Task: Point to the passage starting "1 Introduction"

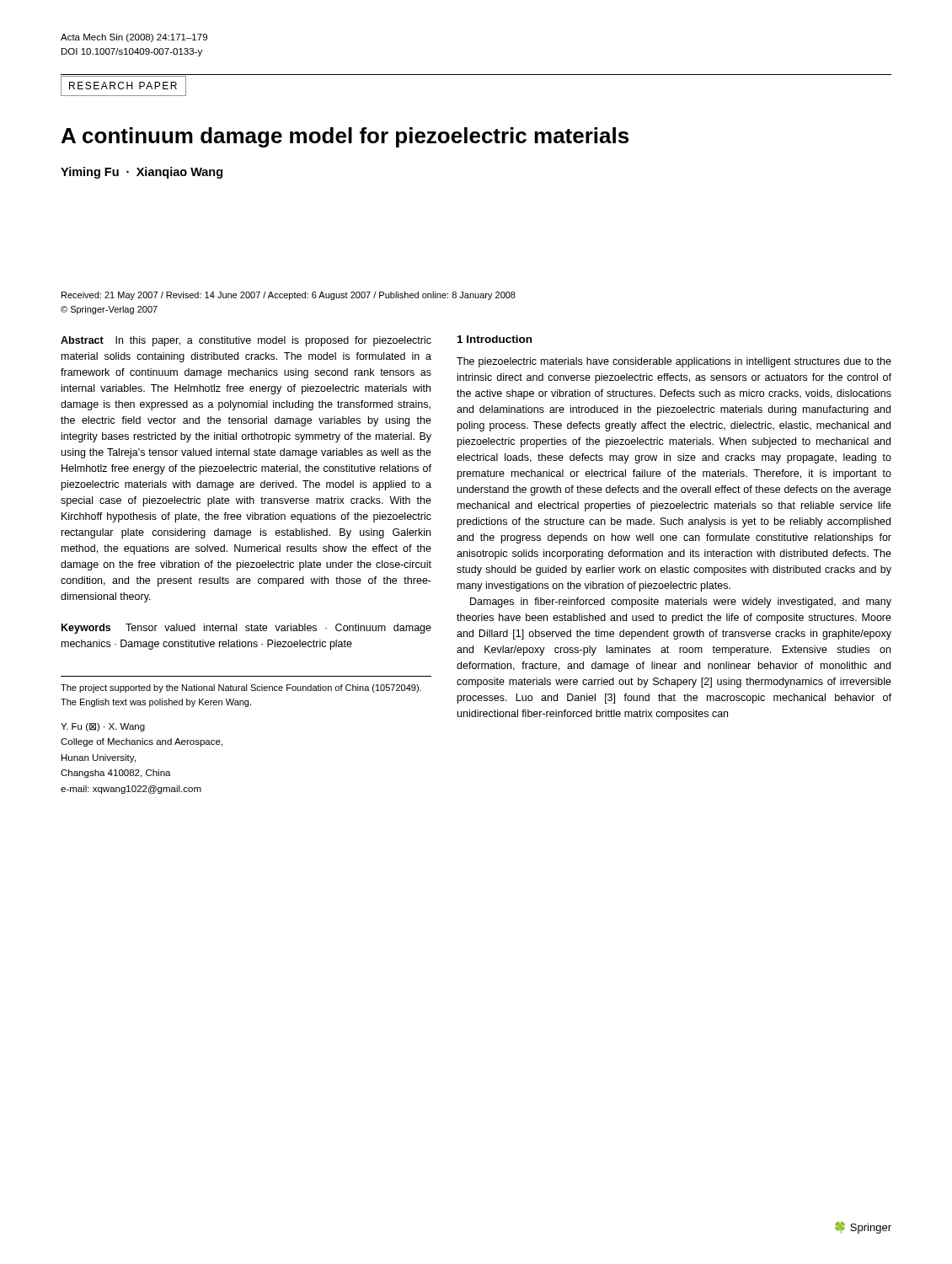Action: coord(495,339)
